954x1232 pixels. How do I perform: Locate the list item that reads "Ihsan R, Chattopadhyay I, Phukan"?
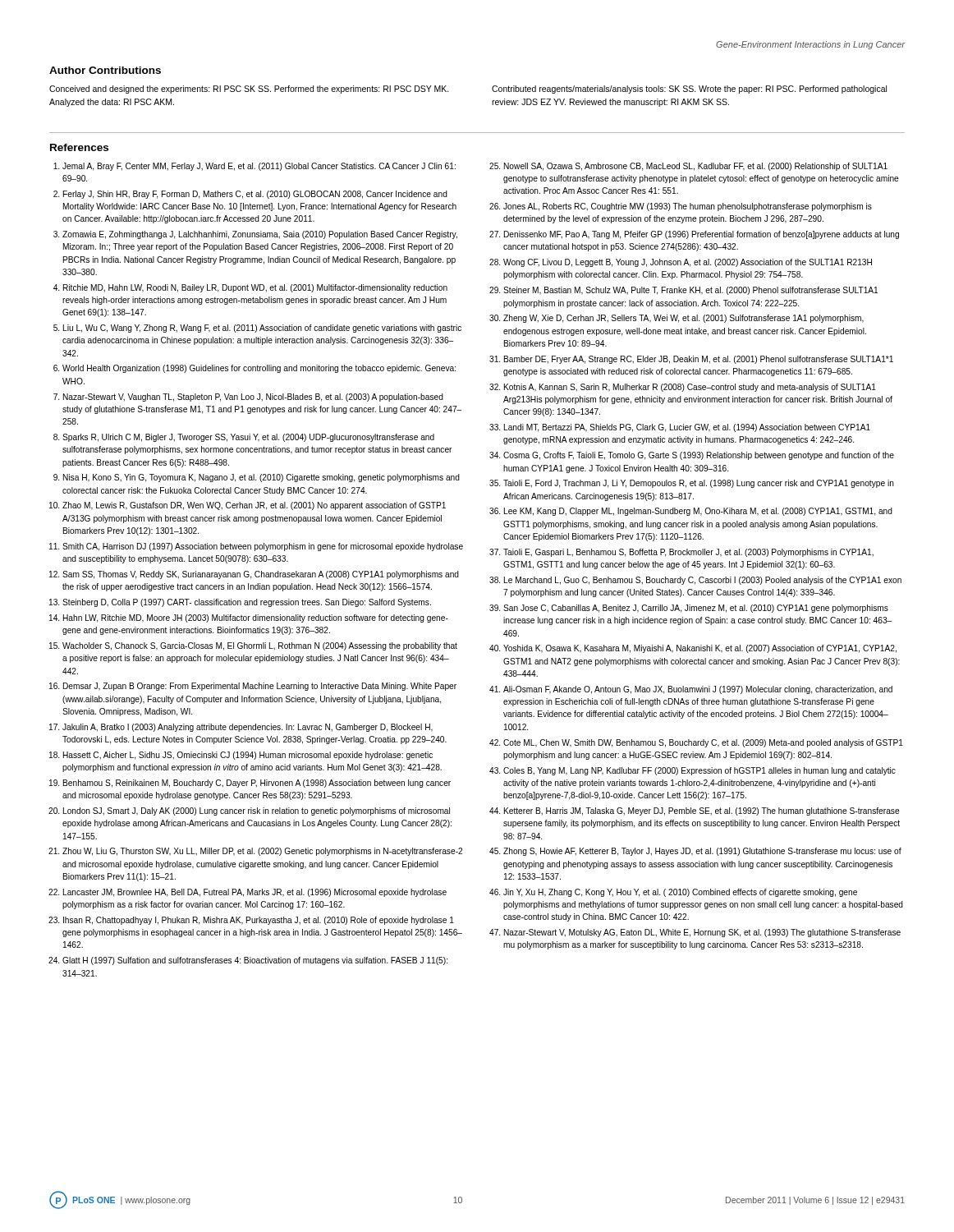pyautogui.click(x=262, y=933)
